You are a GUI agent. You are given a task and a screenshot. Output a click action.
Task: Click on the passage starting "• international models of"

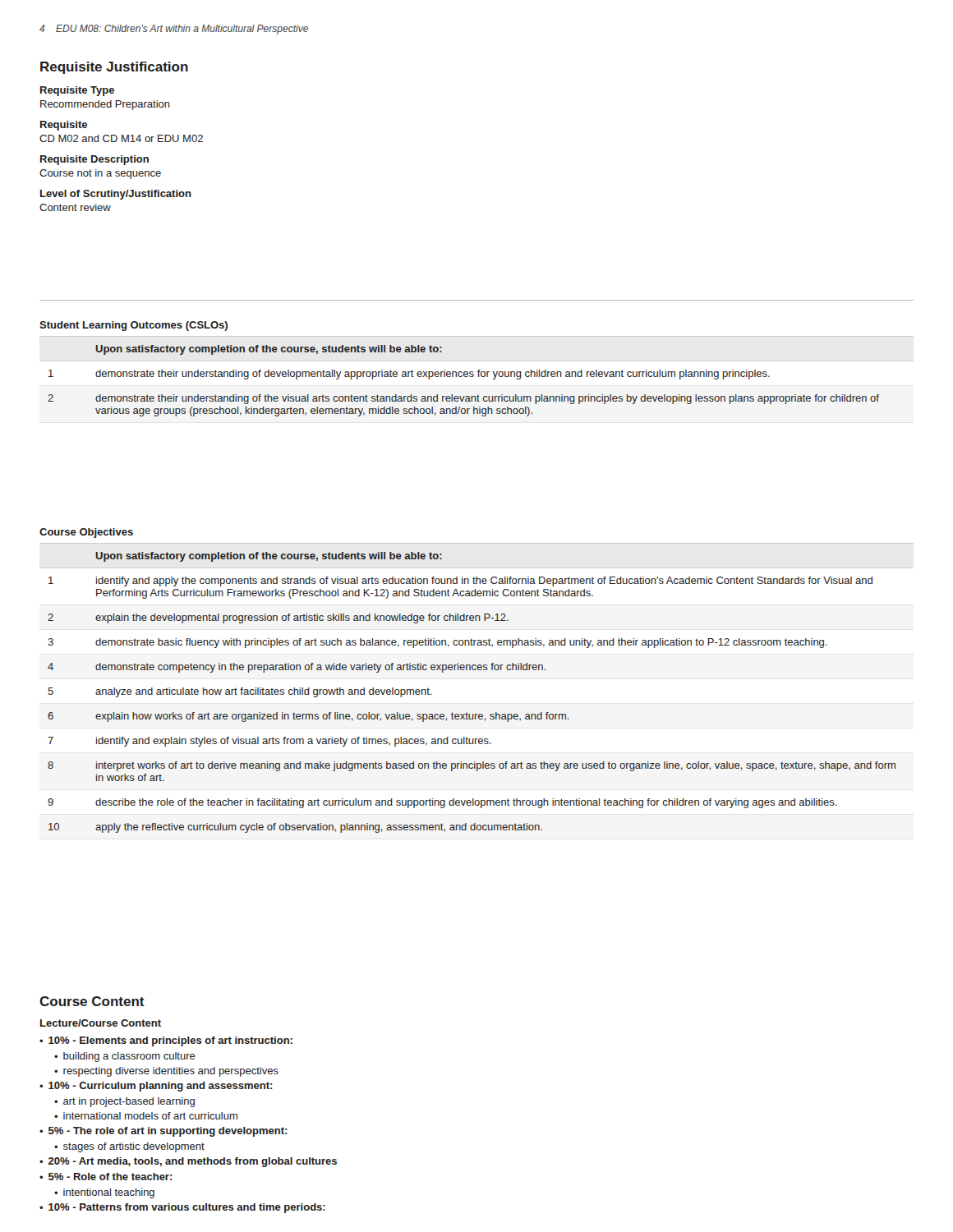pos(146,1116)
